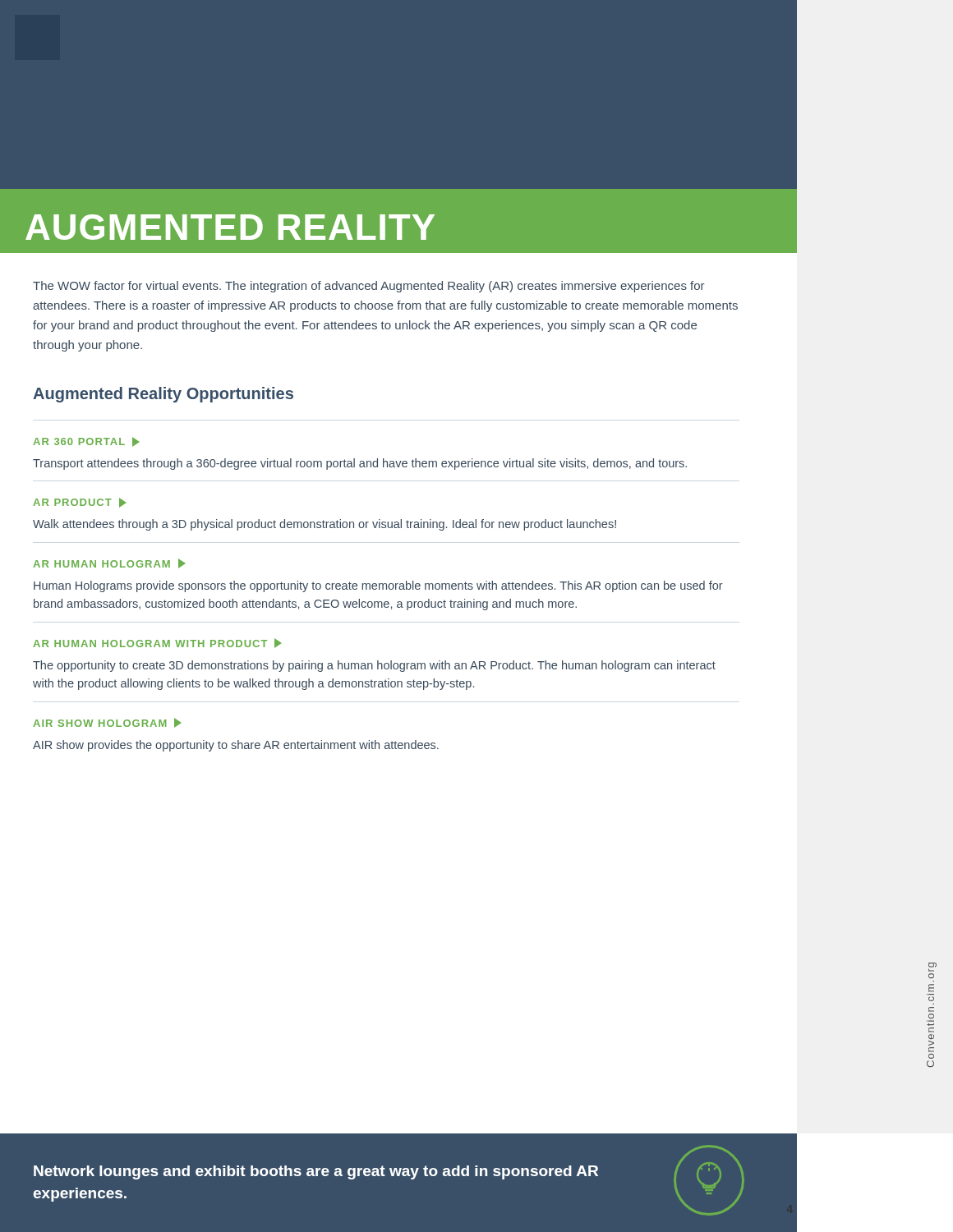Click on the section header with the text "AR PRODUCT"
Viewport: 953px width, 1232px height.
point(80,503)
